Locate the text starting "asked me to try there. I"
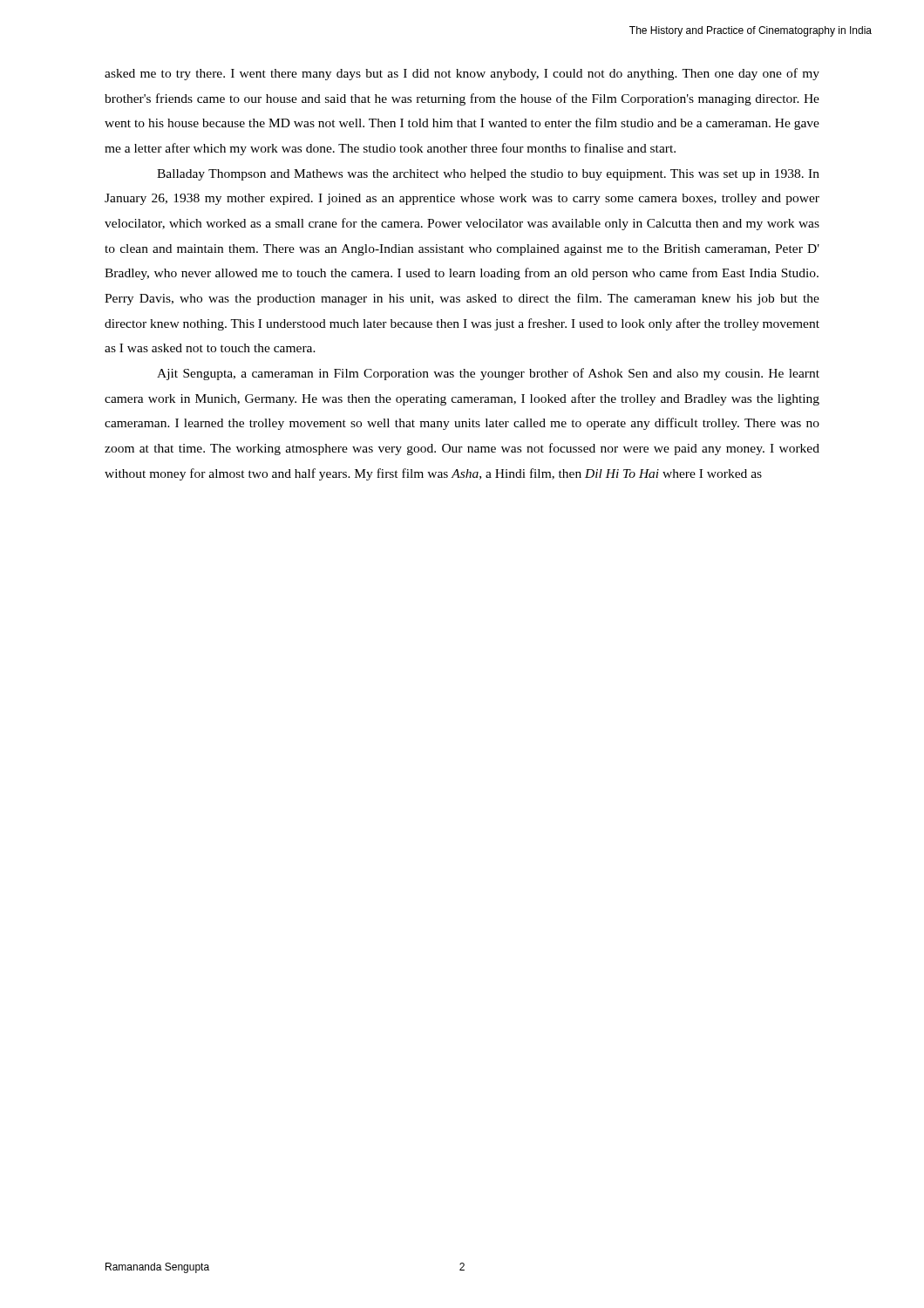 pyautogui.click(x=462, y=274)
